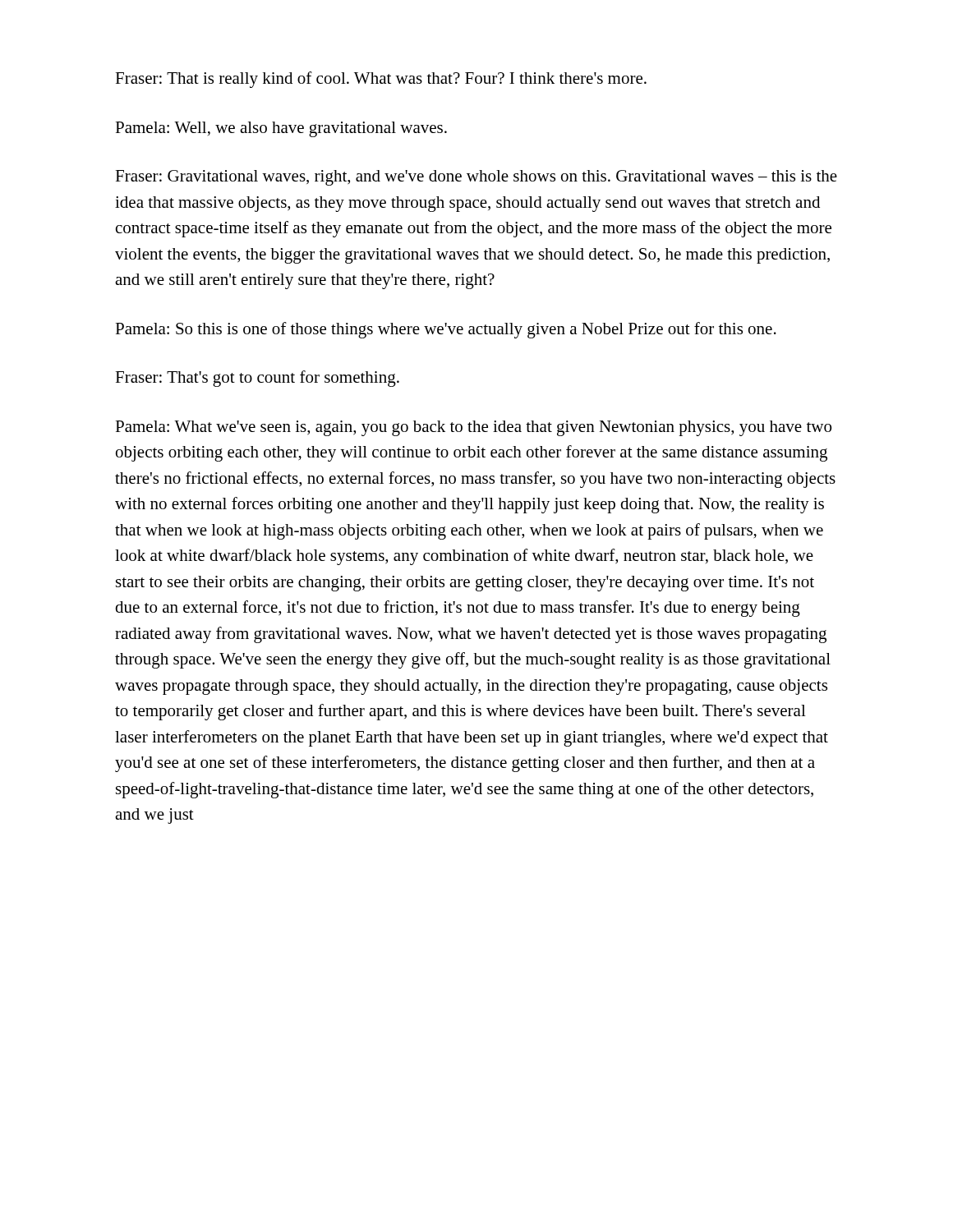Point to the block beginning "Fraser: That's got to count"
Screen dimensions: 1232x953
point(258,377)
